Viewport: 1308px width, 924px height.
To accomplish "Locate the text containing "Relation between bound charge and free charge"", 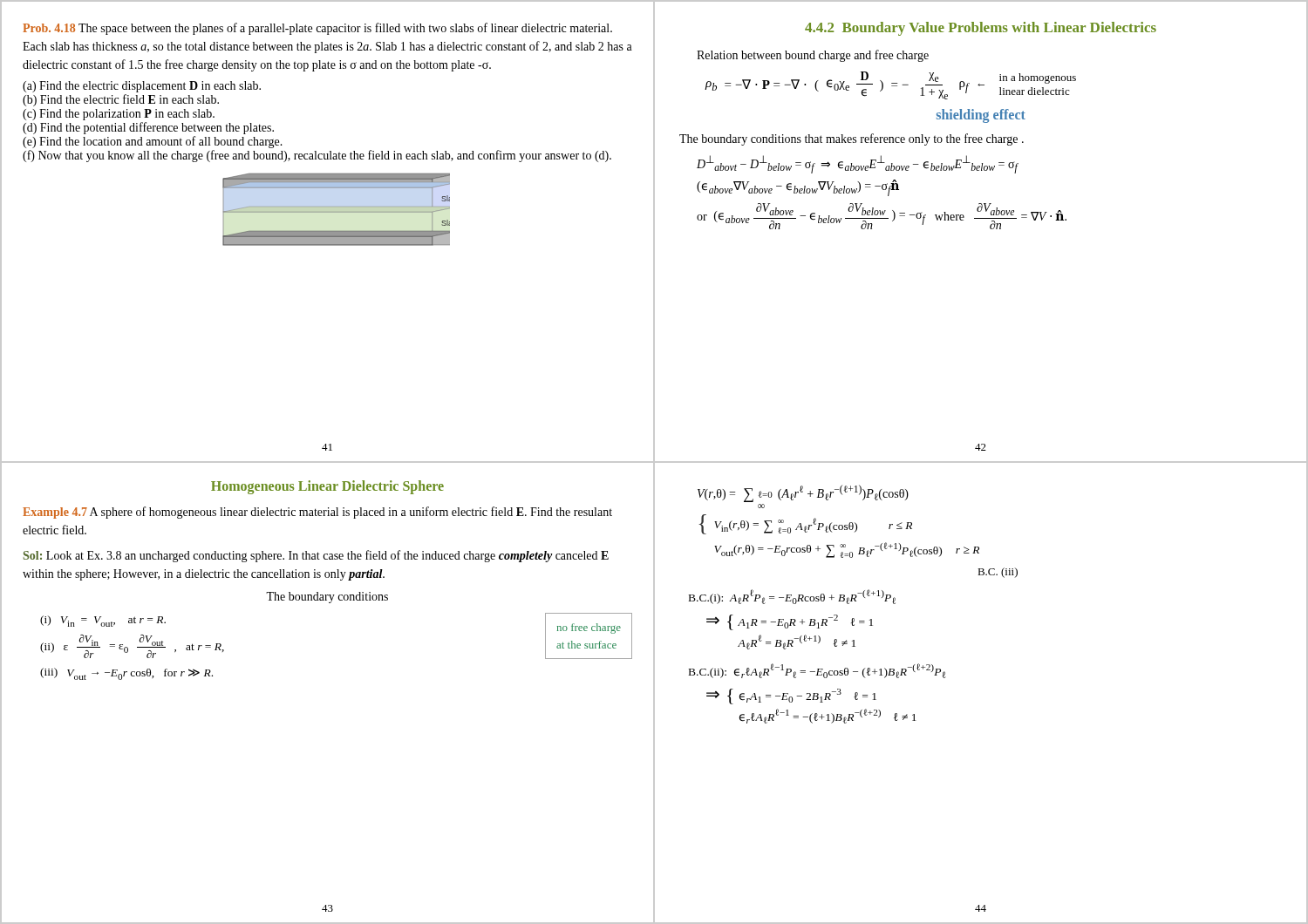I will point(813,55).
